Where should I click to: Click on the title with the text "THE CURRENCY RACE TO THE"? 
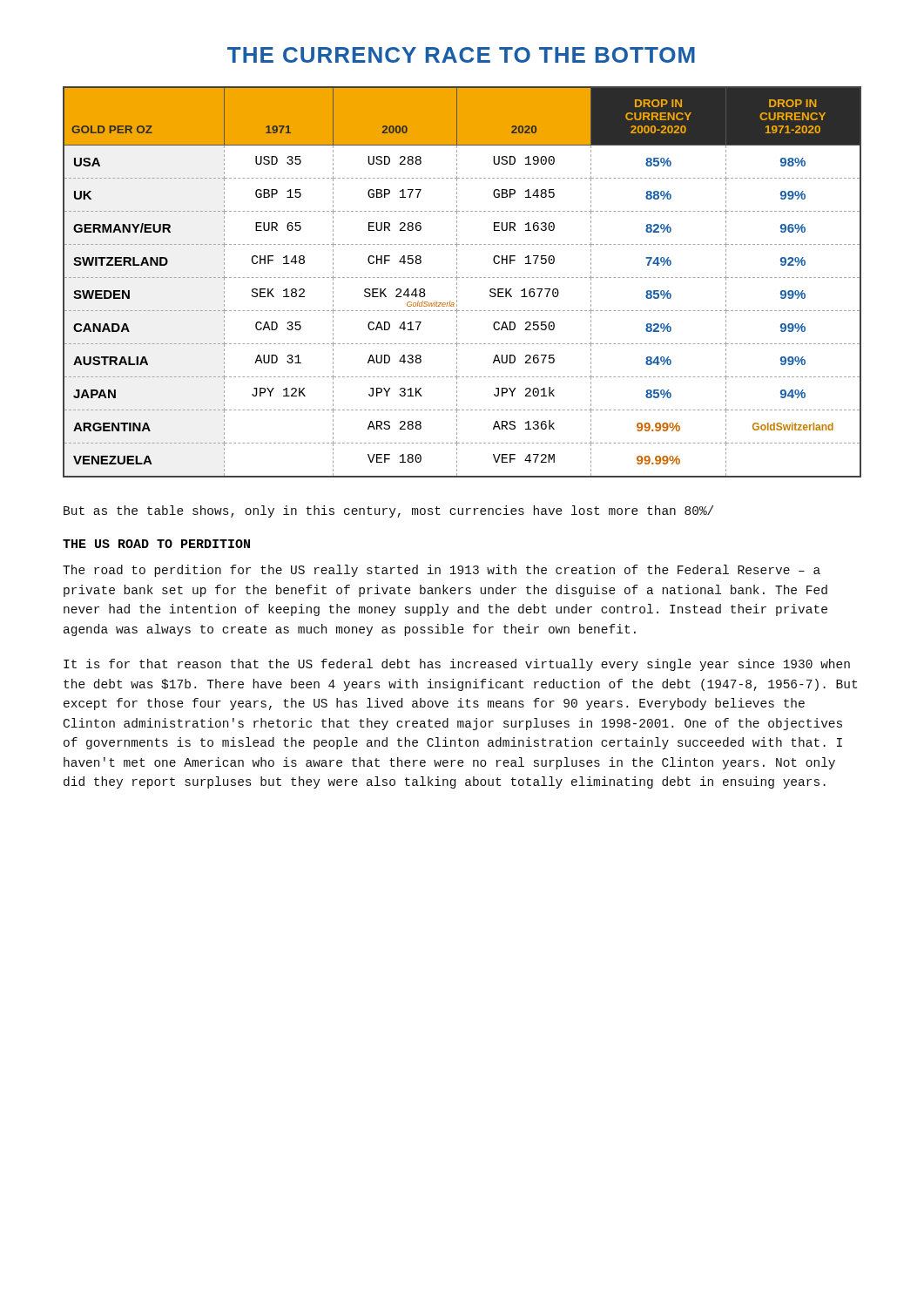[462, 55]
